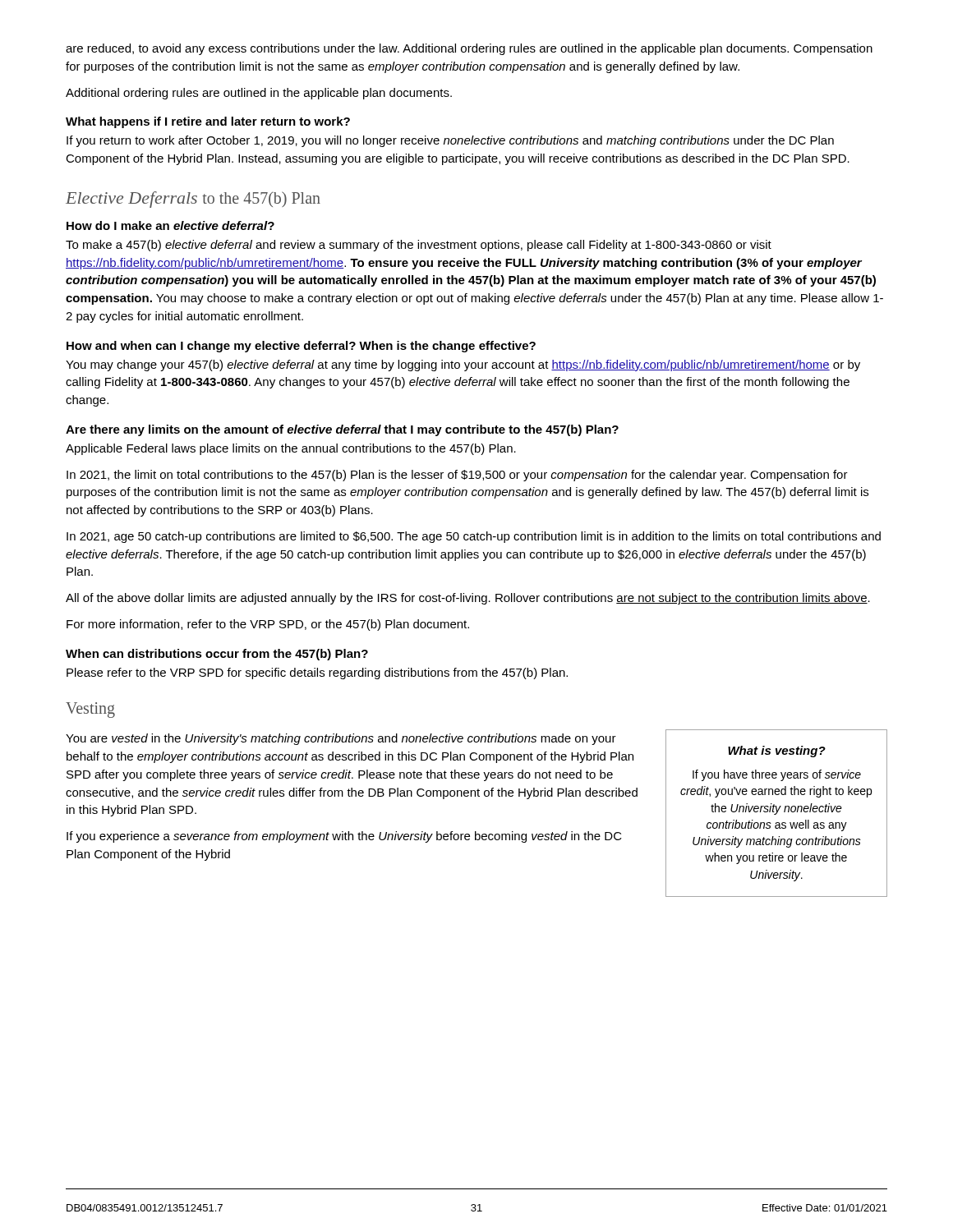Select the block starting "Applicable Federal laws place limits"
Image resolution: width=953 pixels, height=1232 pixels.
pos(291,448)
